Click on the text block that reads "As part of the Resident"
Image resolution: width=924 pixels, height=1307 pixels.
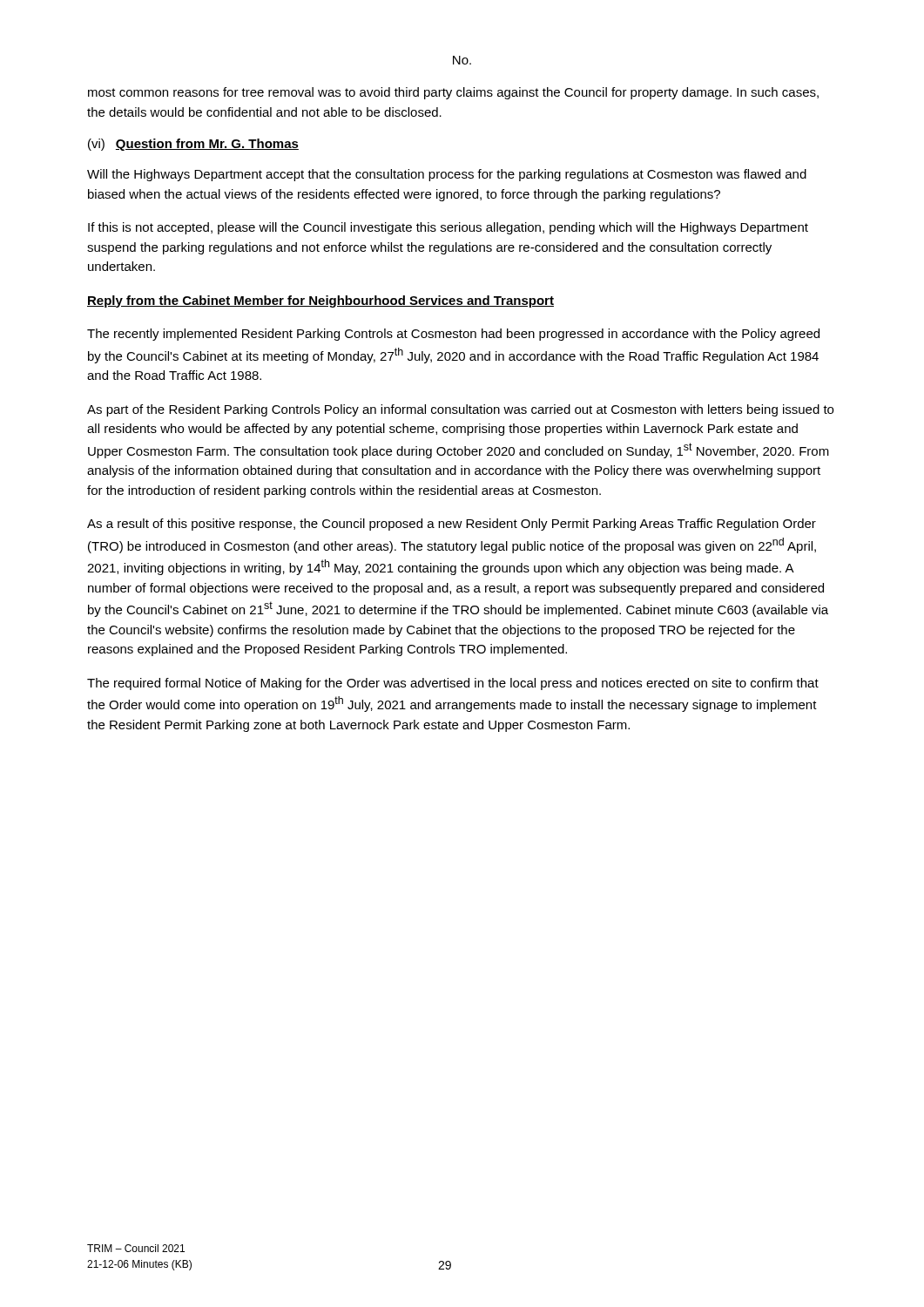click(461, 449)
